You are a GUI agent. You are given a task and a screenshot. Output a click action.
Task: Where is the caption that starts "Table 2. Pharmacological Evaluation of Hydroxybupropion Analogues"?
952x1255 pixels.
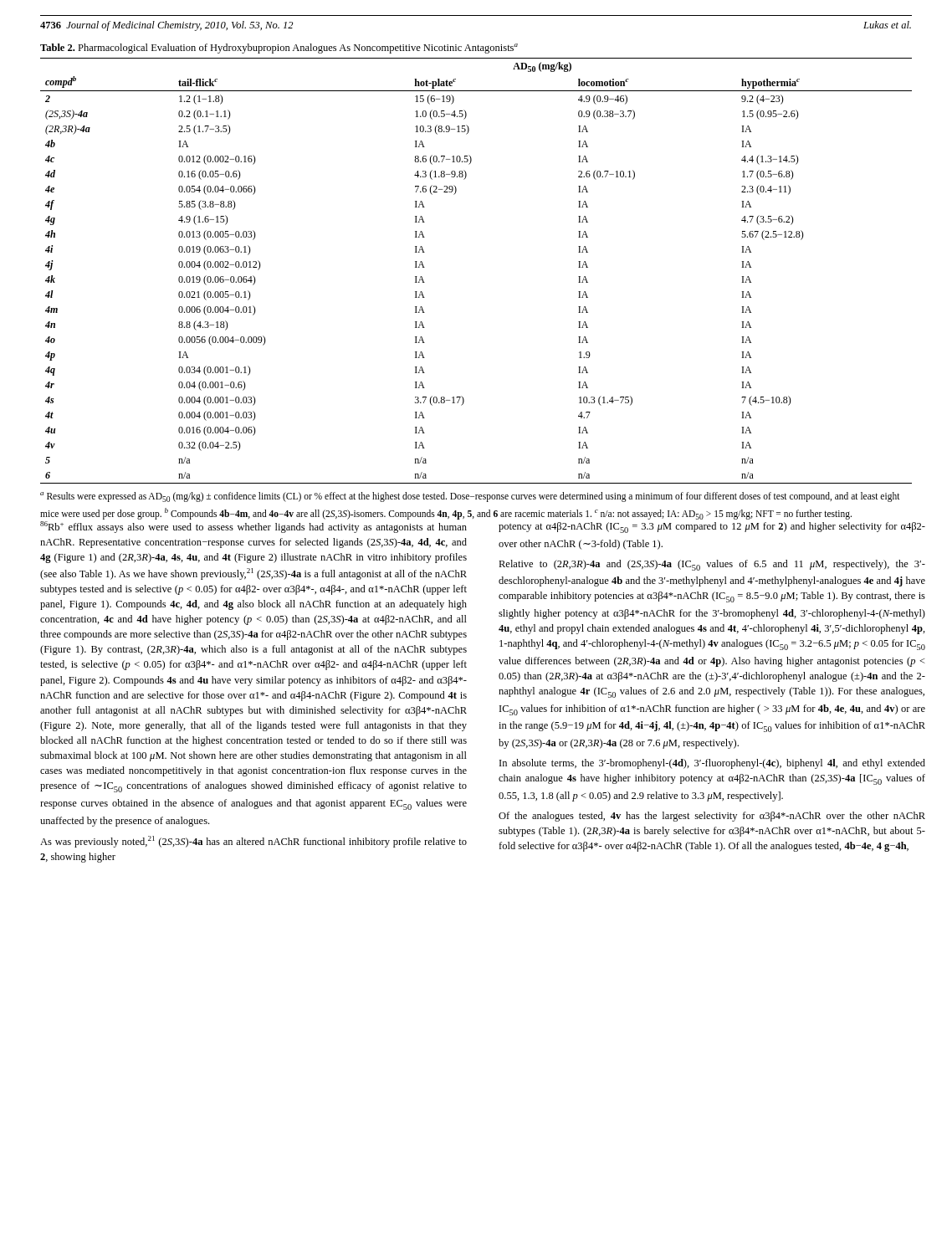pyautogui.click(x=279, y=47)
